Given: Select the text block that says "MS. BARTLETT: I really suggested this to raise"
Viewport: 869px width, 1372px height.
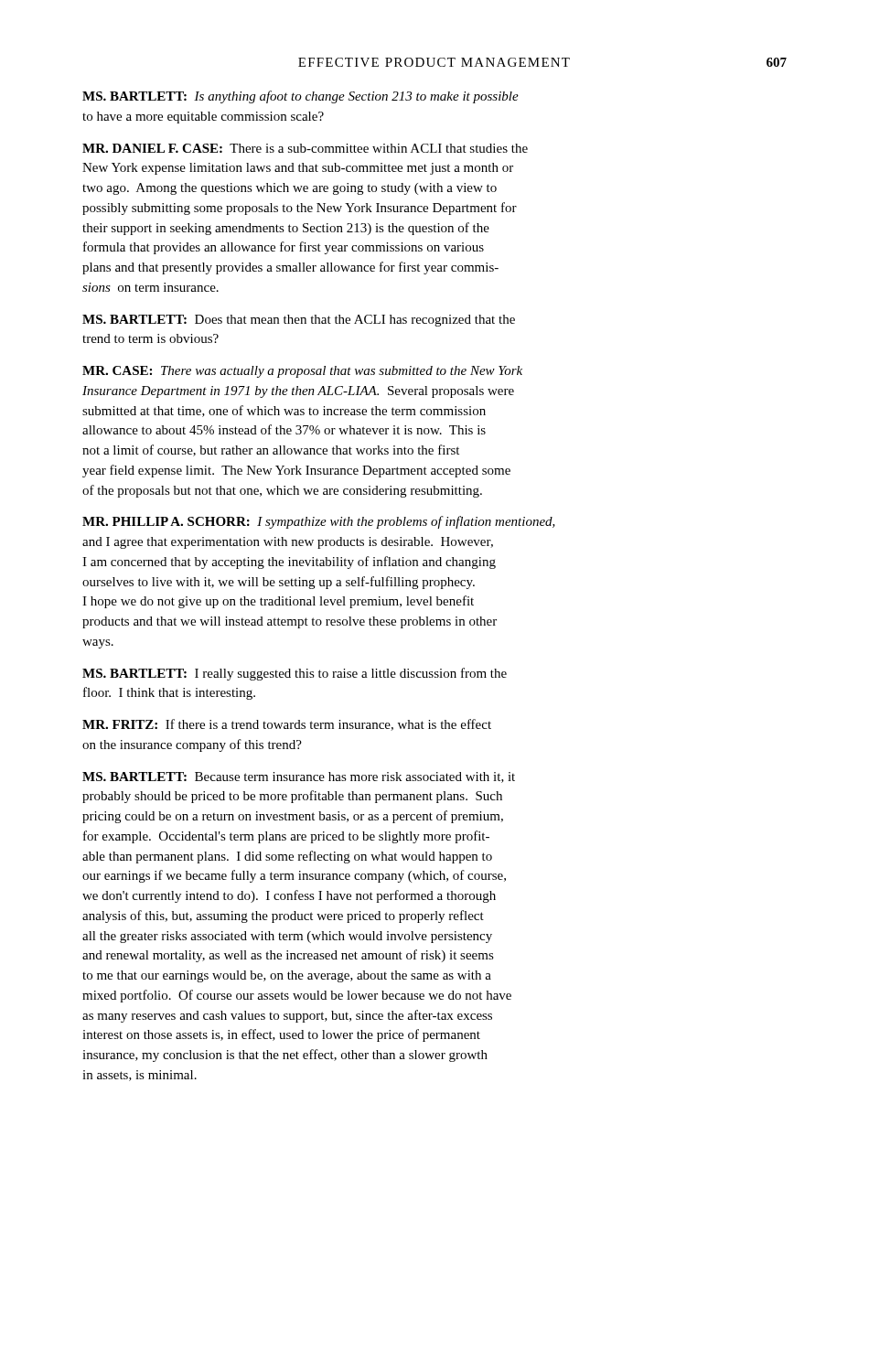Looking at the screenshot, I should [x=295, y=683].
